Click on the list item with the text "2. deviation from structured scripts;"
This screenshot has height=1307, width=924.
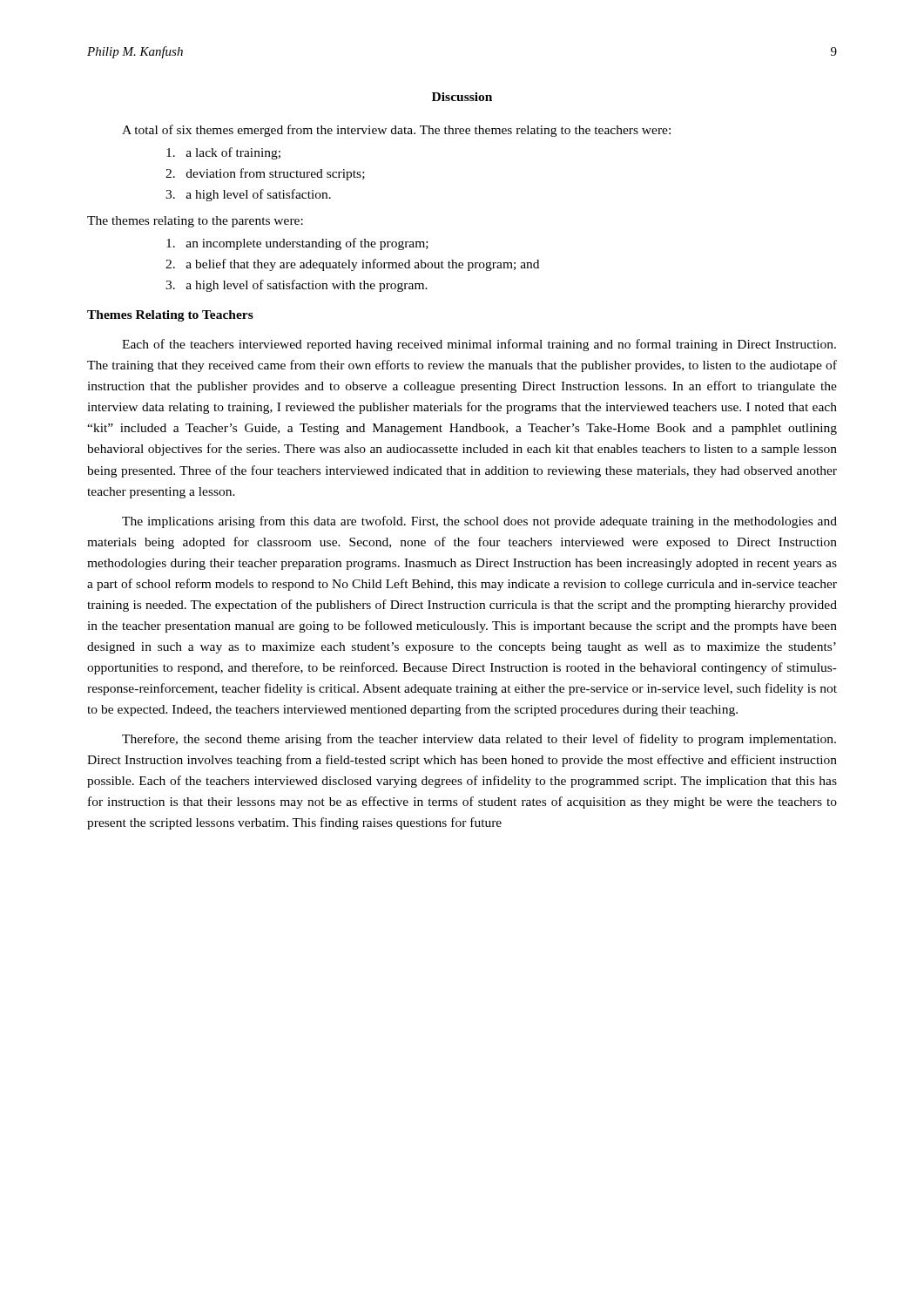pos(265,173)
